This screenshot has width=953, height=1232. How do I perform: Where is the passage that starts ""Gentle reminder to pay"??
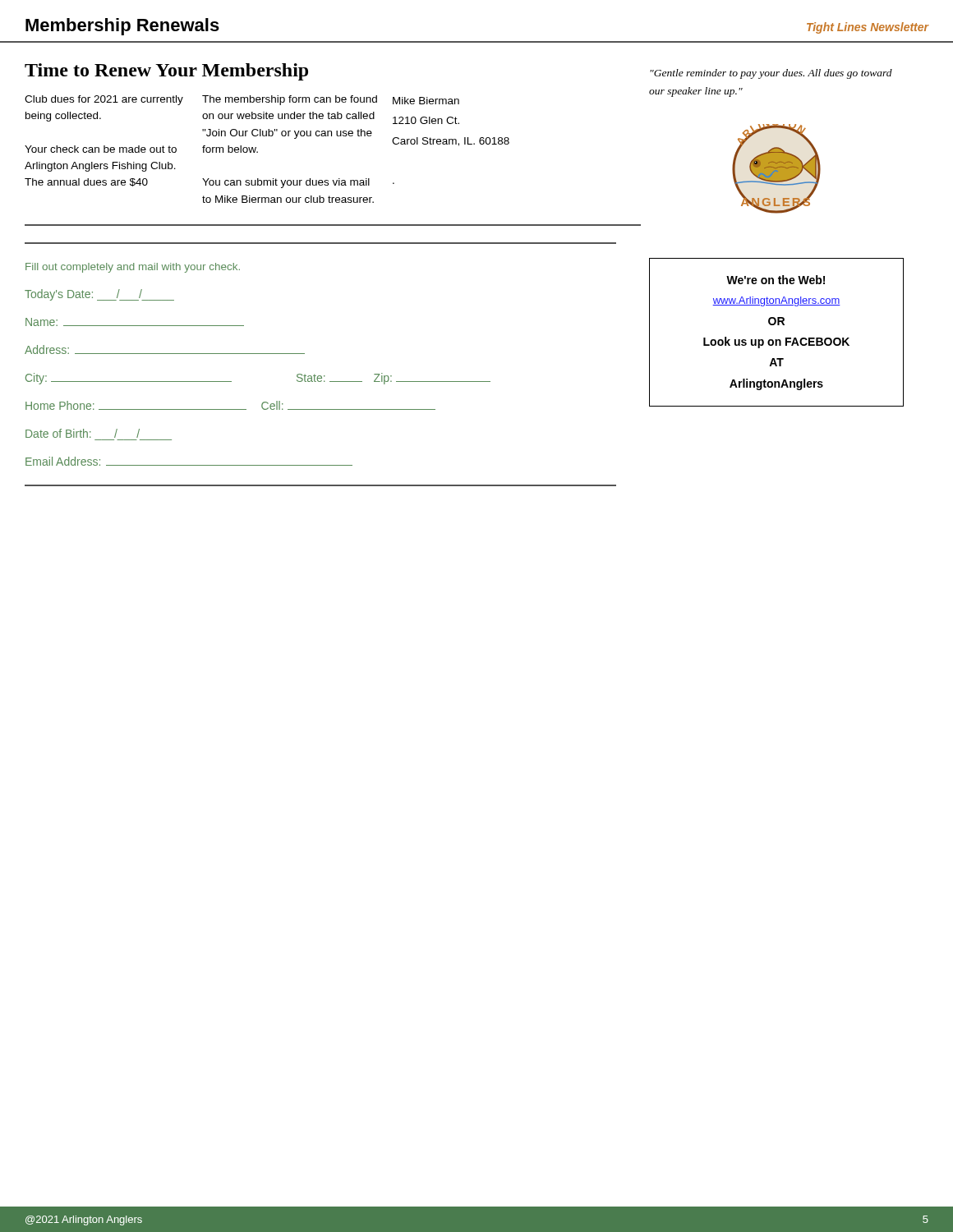770,82
